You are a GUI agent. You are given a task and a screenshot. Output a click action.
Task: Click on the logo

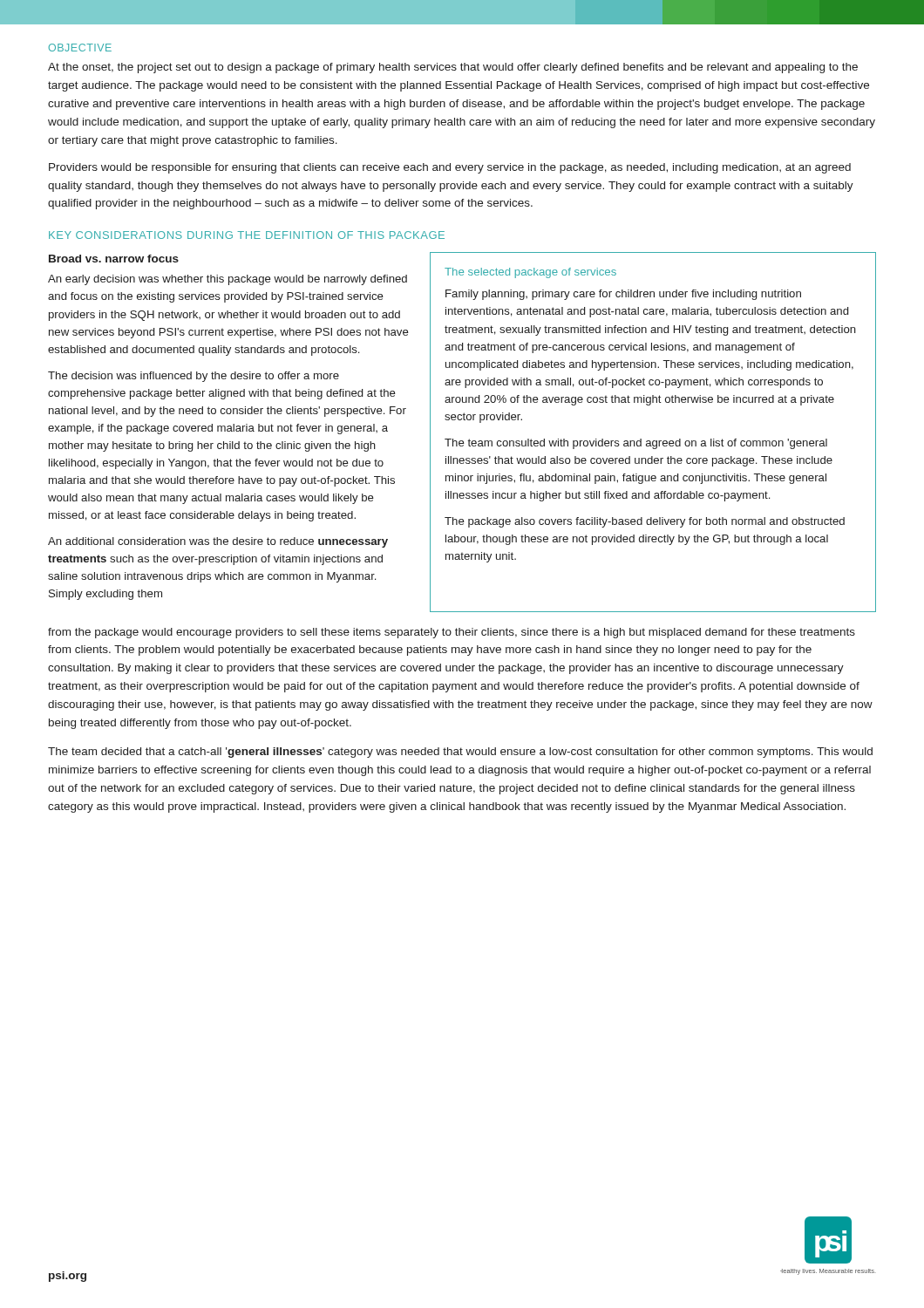coord(828,1249)
